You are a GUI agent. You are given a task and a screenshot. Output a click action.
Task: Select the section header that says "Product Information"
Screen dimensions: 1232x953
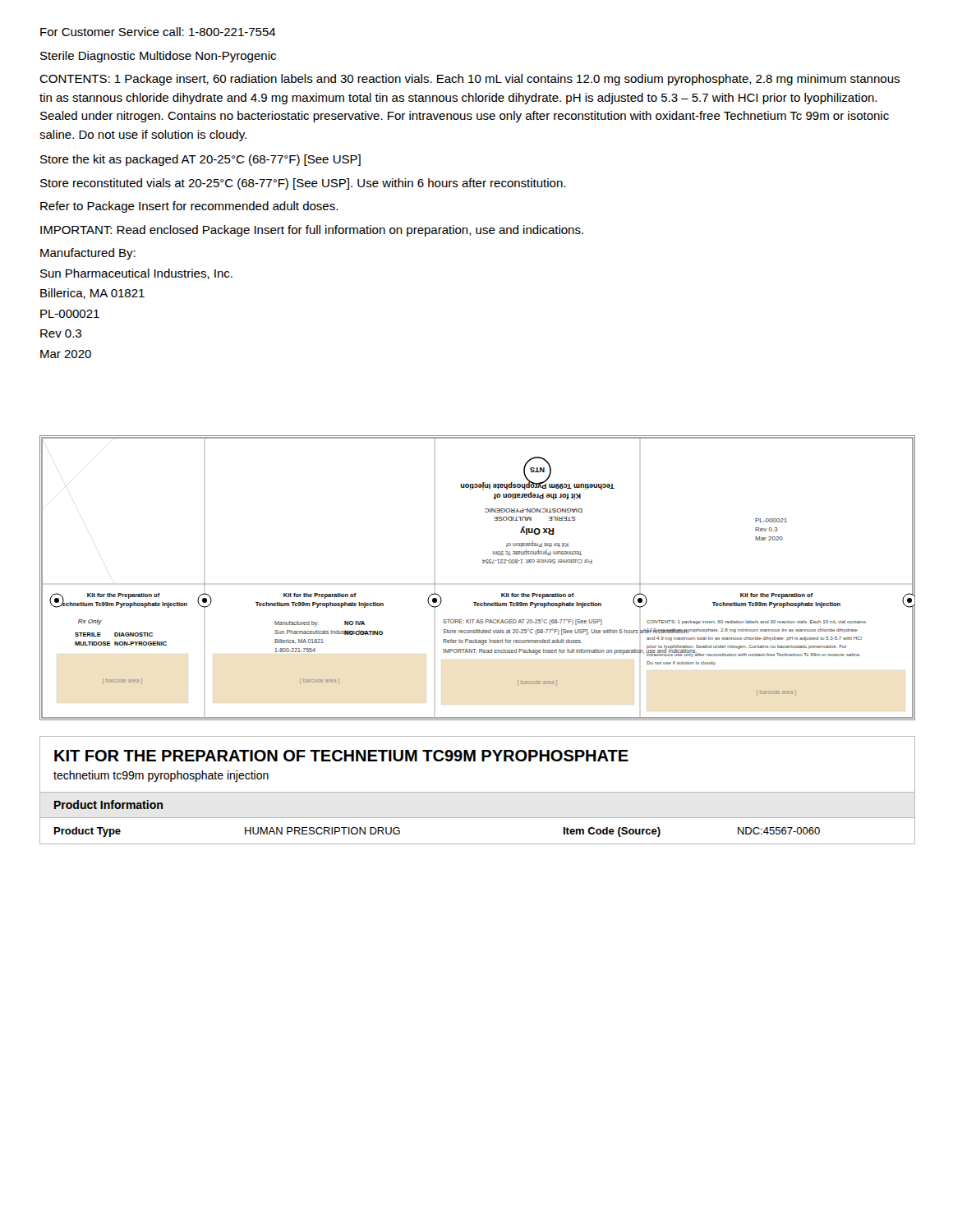108,805
